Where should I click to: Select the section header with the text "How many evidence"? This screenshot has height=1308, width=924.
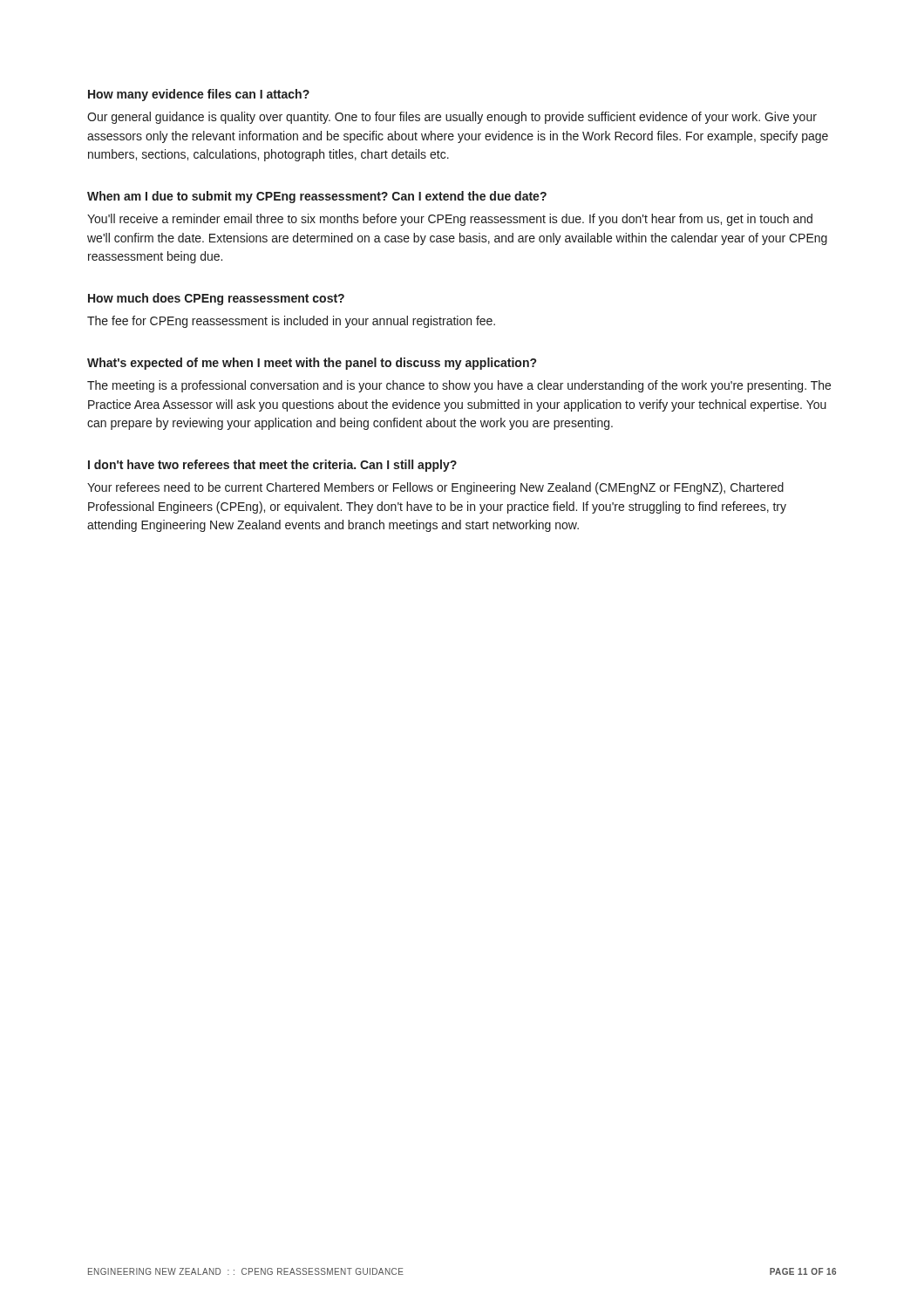coord(198,94)
